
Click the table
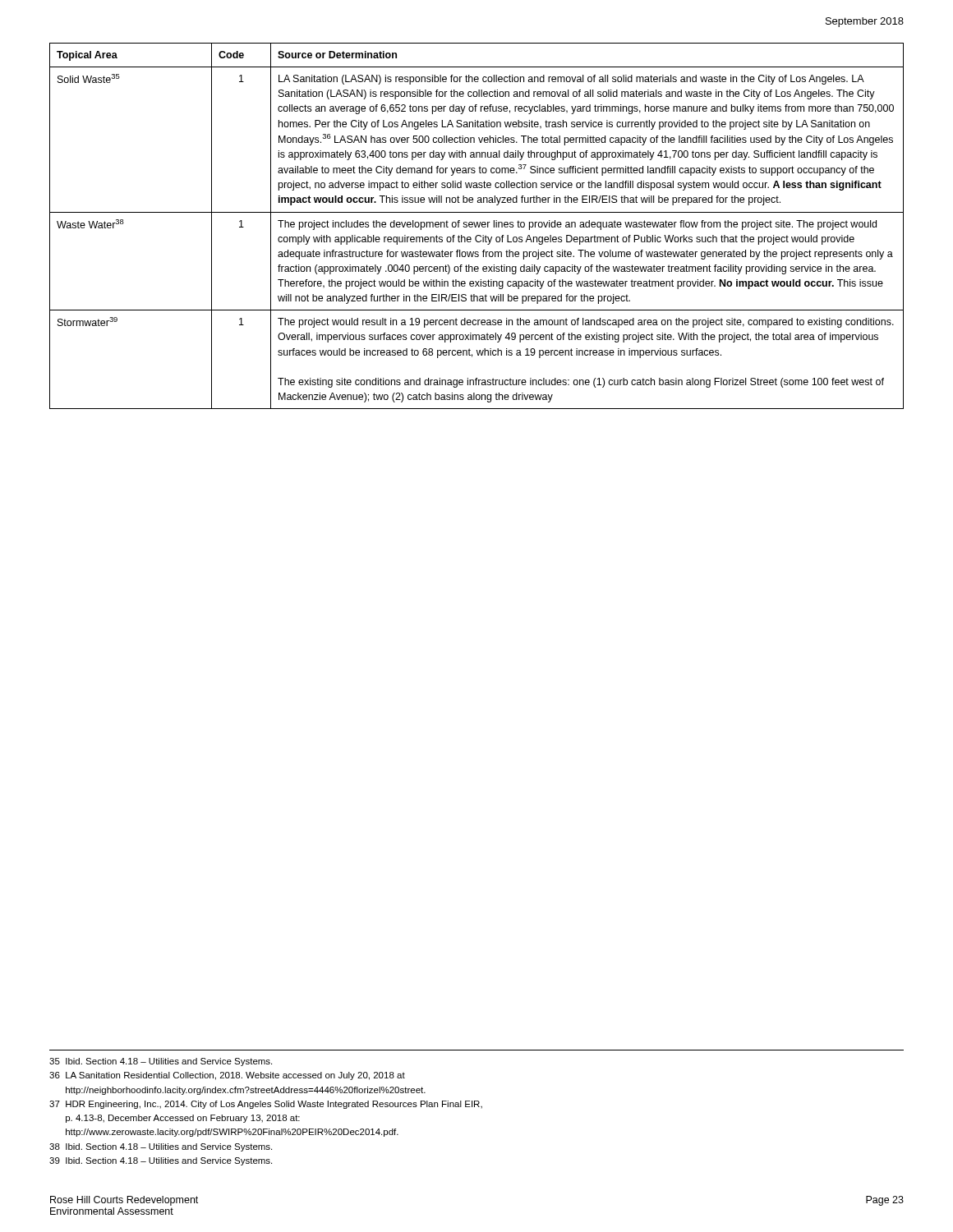point(476,226)
